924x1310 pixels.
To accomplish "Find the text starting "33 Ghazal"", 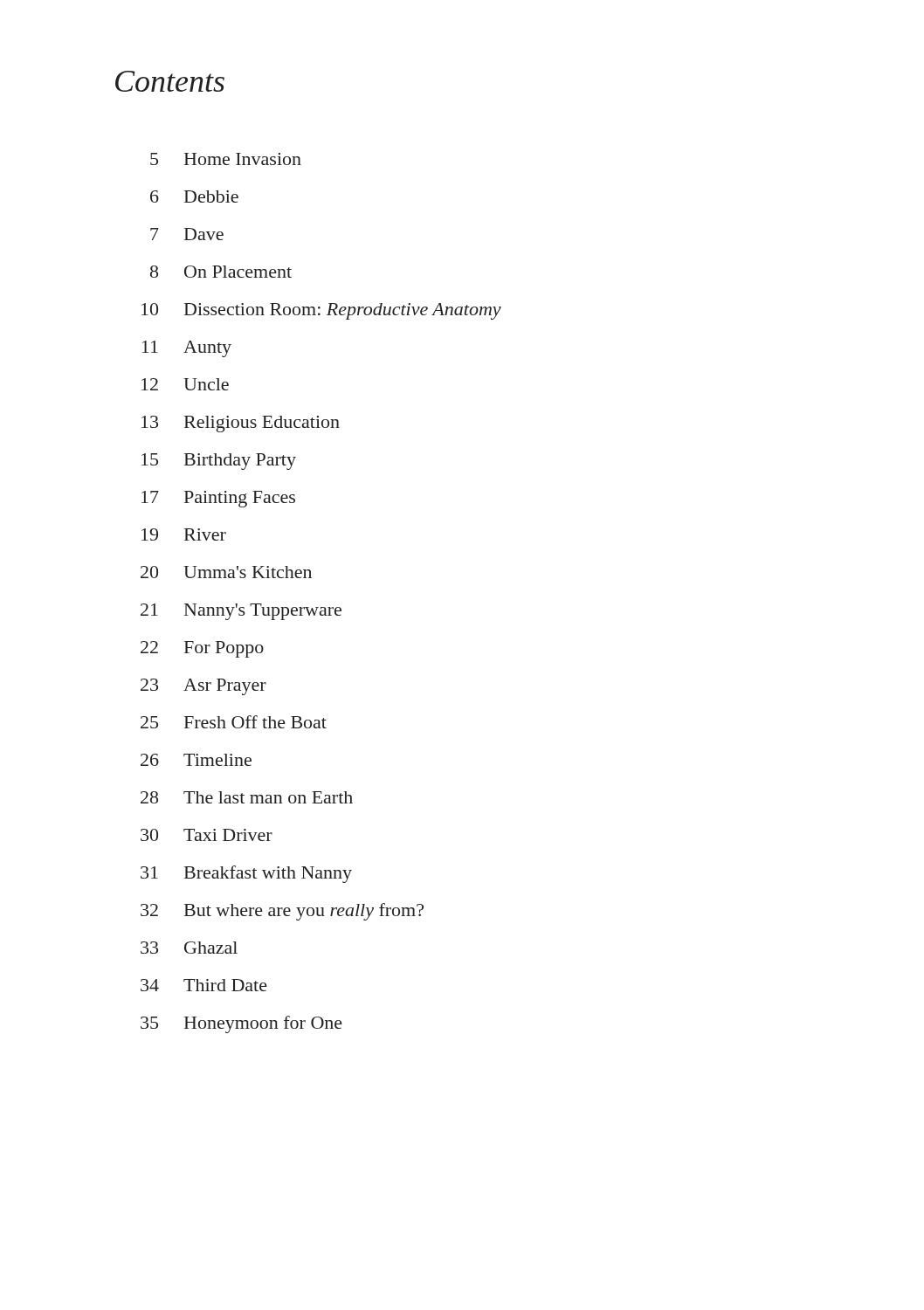I will pos(176,947).
